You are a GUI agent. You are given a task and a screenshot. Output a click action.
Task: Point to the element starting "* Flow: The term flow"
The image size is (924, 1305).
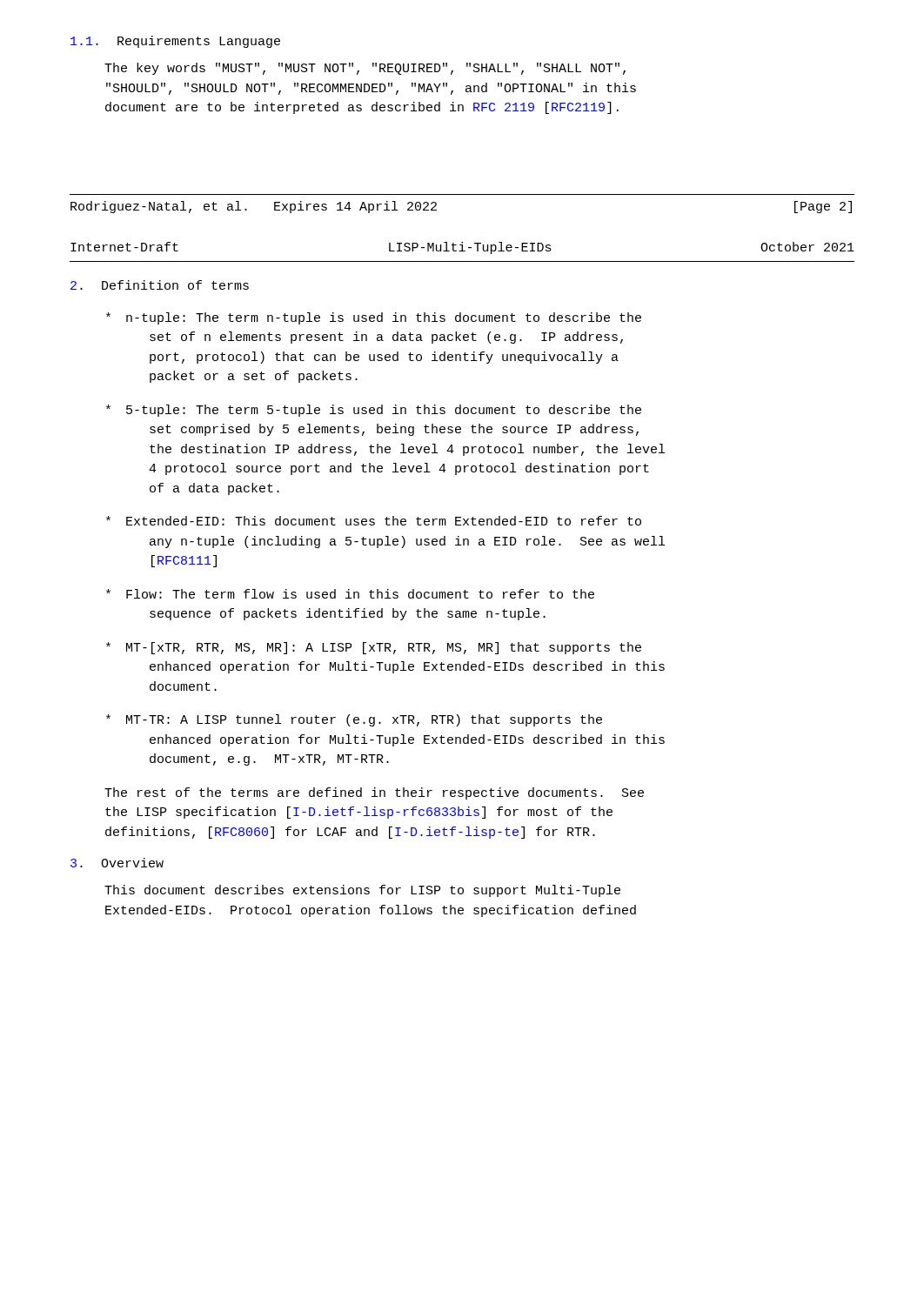479,606
